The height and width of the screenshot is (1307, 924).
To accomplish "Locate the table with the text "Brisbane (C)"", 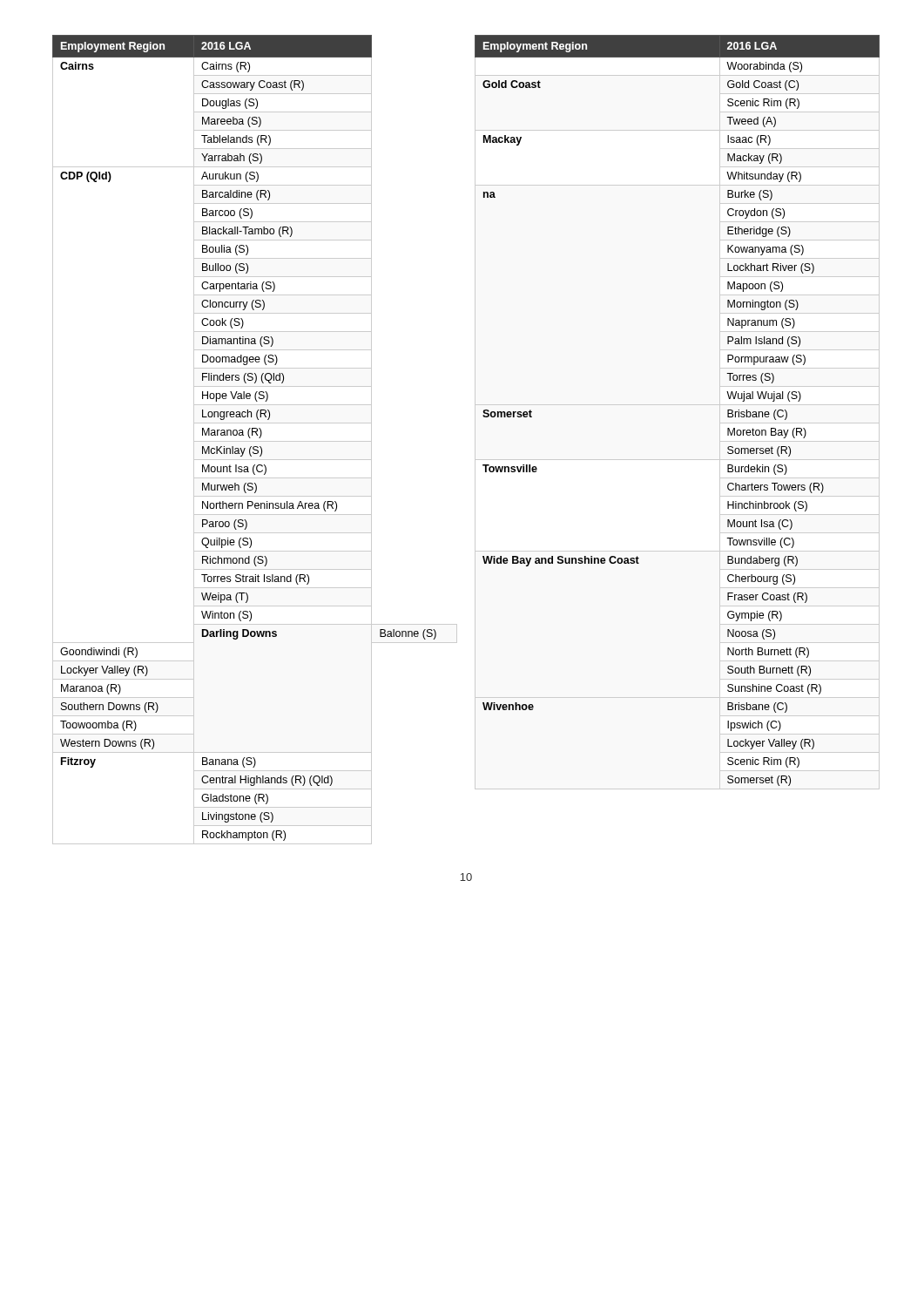I will tap(677, 412).
